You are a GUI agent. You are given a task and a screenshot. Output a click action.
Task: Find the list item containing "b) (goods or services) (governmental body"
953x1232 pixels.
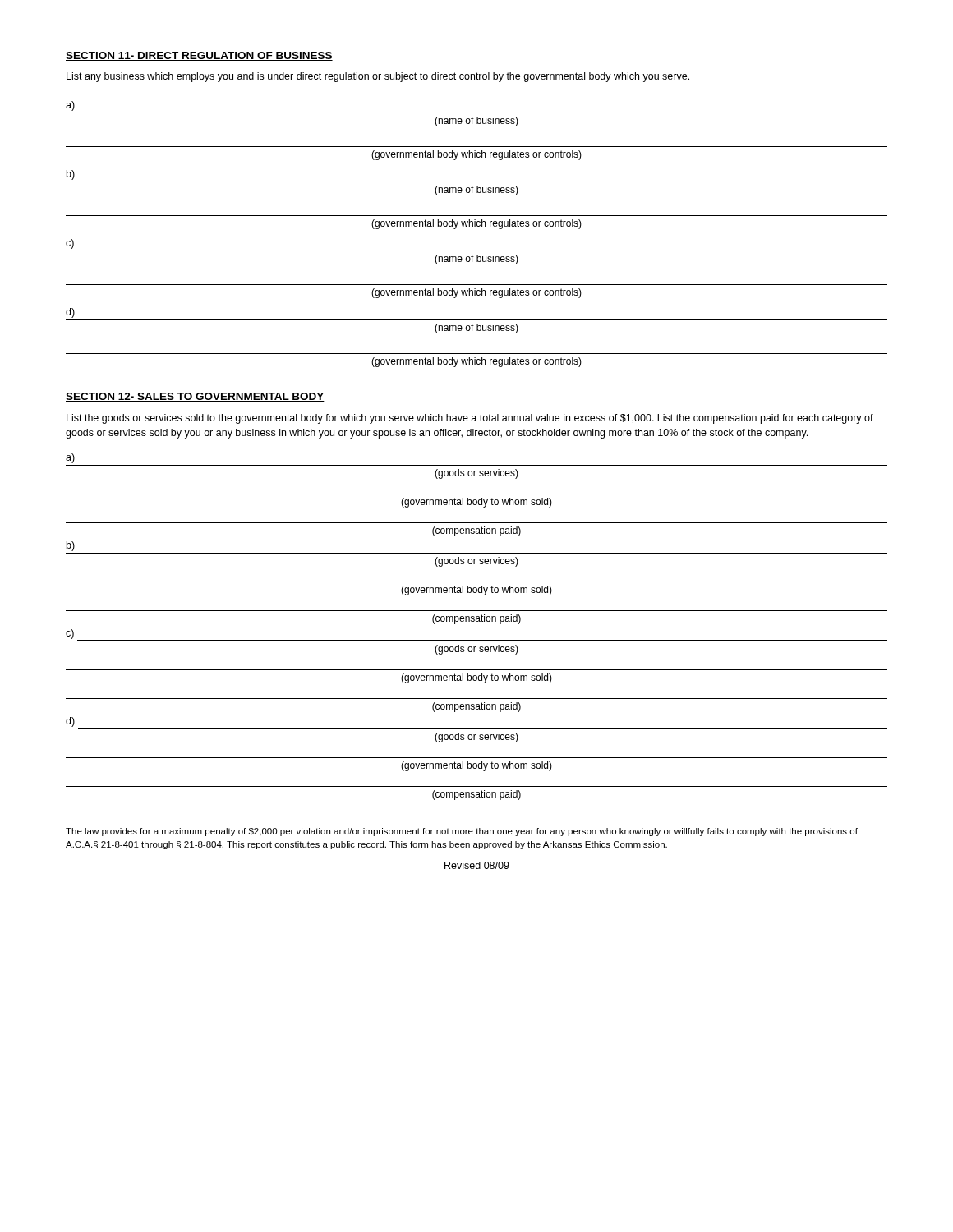click(x=476, y=582)
